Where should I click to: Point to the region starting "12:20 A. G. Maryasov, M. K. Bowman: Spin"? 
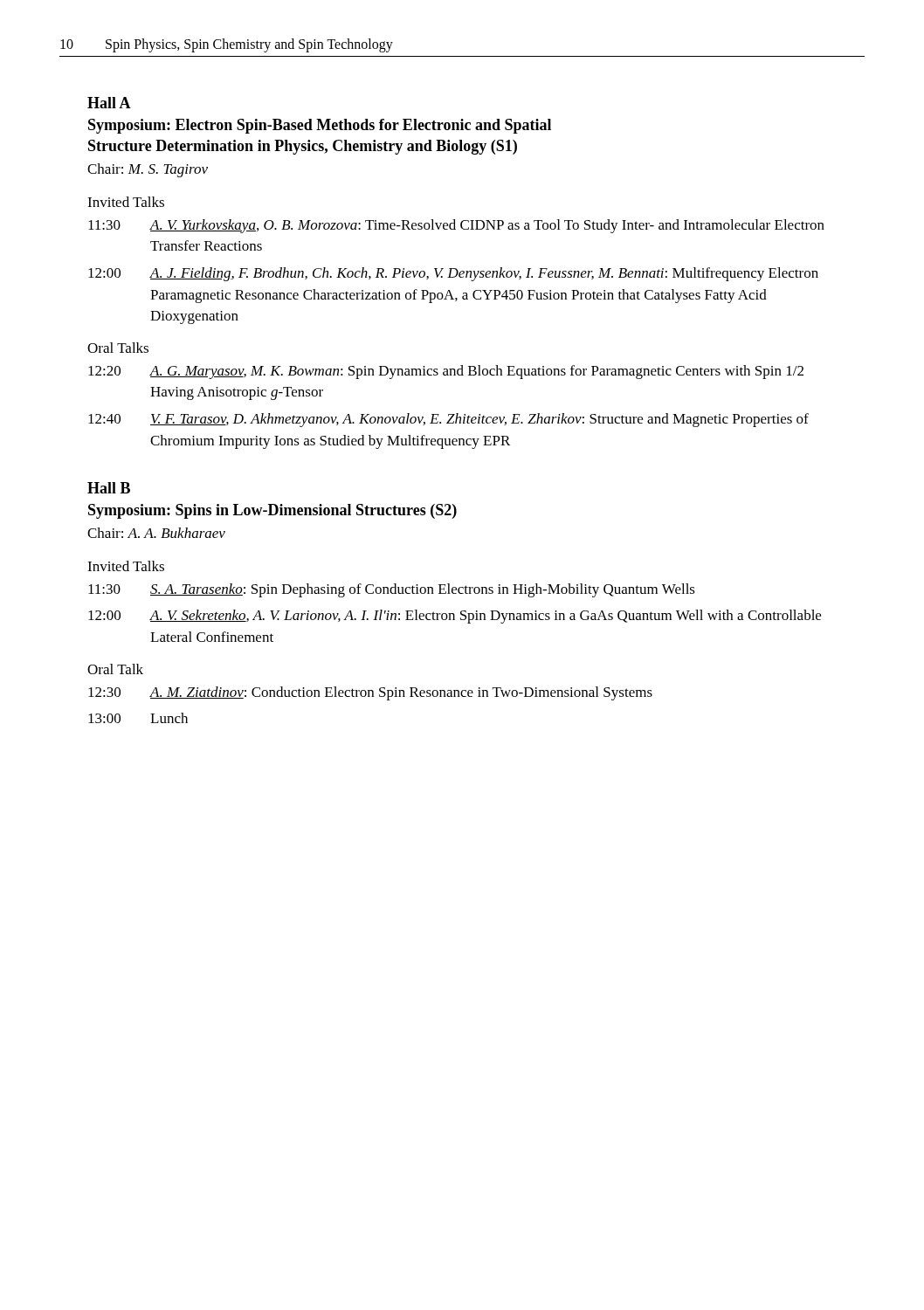point(462,382)
